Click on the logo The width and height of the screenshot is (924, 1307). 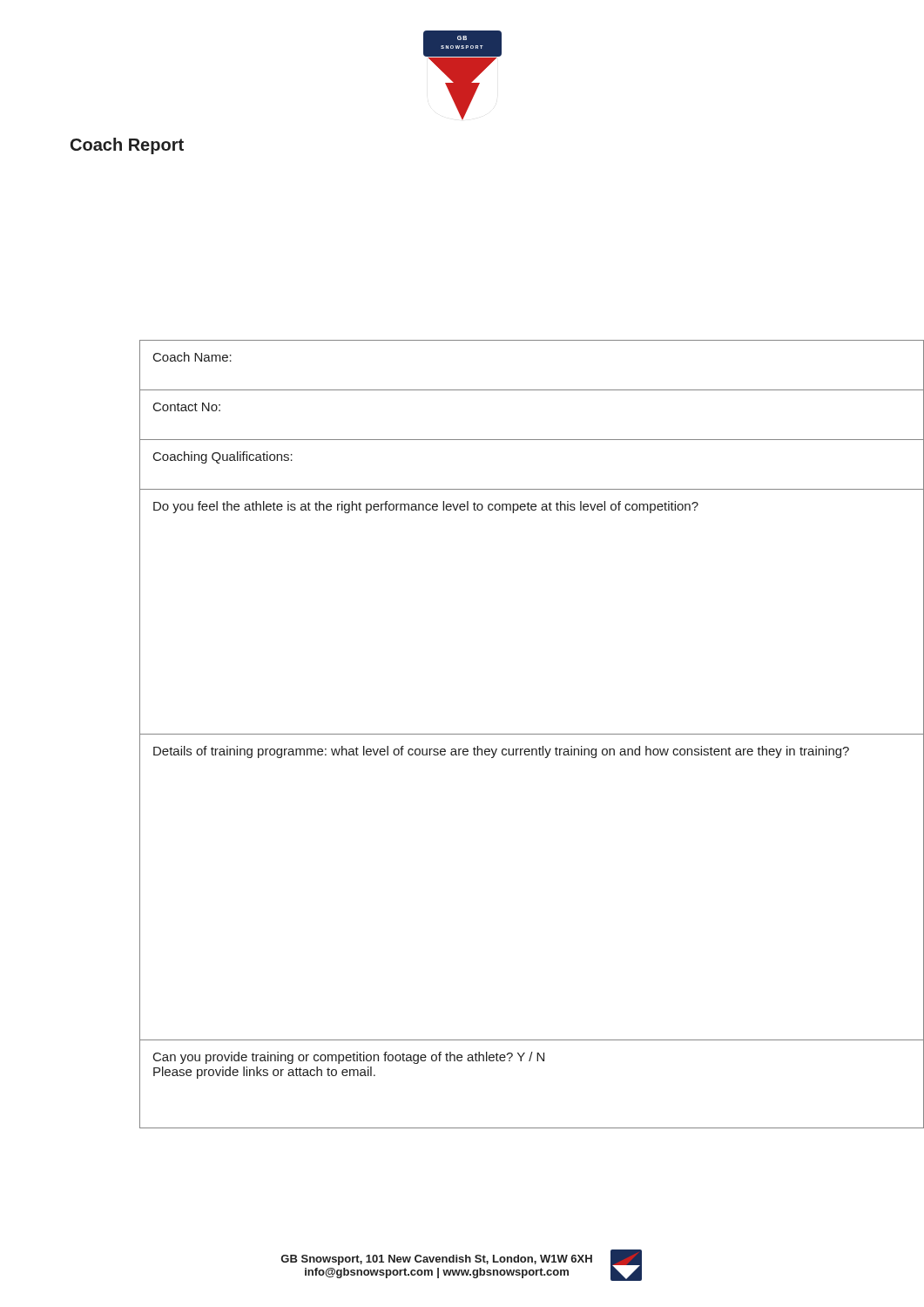(462, 74)
